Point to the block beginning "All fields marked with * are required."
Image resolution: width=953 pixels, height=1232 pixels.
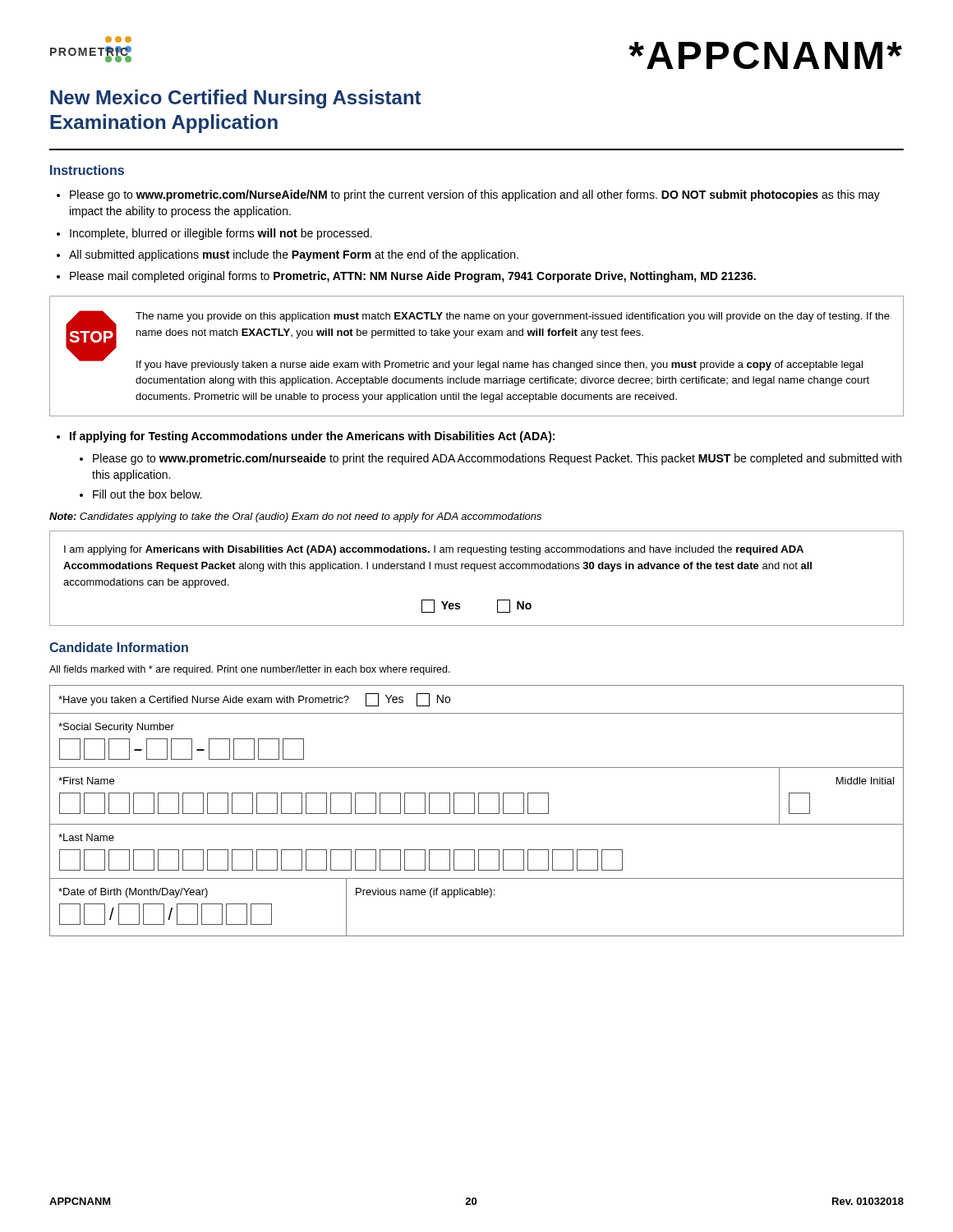tap(250, 669)
